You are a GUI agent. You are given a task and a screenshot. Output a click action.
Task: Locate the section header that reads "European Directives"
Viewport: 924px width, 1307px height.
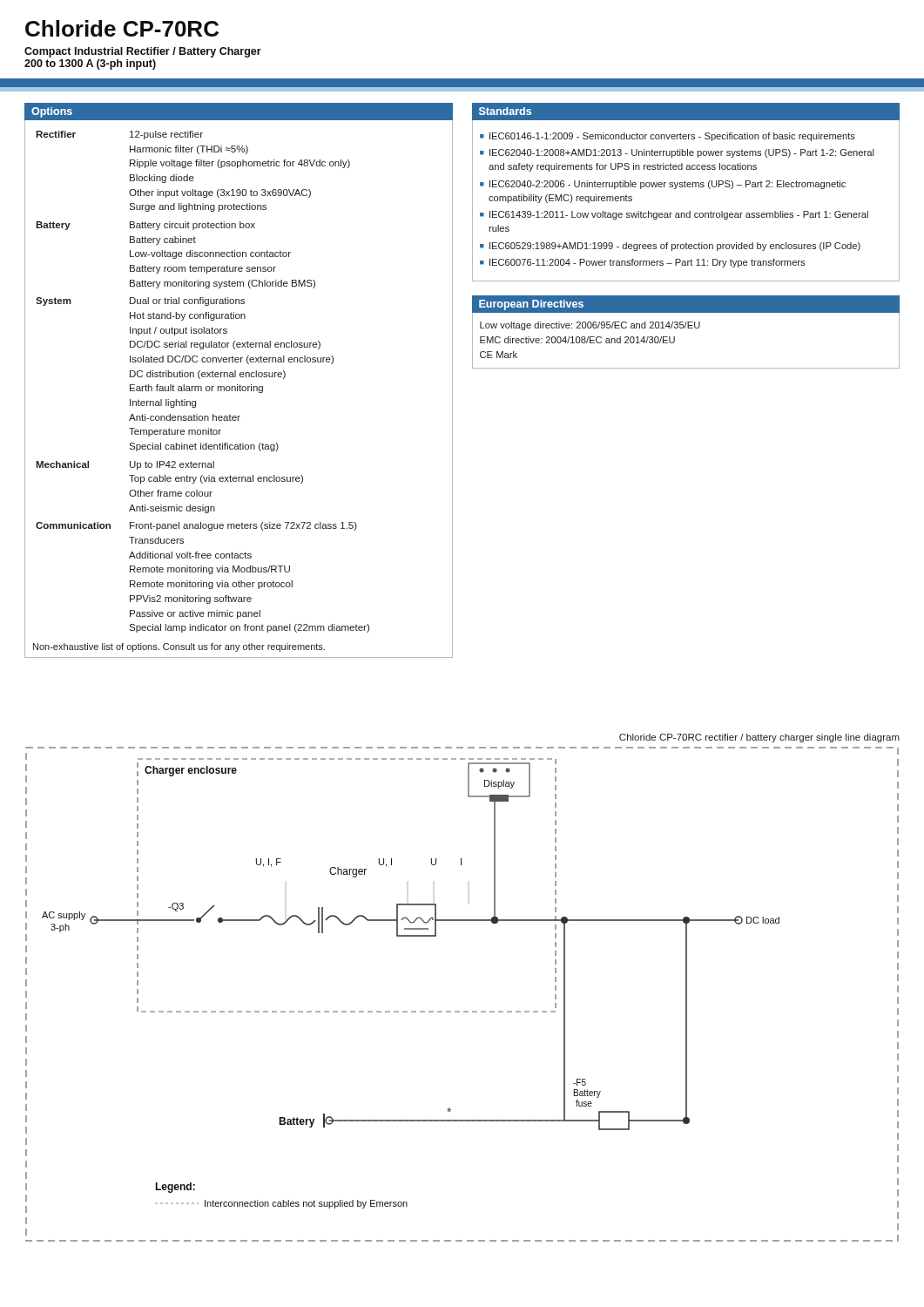point(531,304)
